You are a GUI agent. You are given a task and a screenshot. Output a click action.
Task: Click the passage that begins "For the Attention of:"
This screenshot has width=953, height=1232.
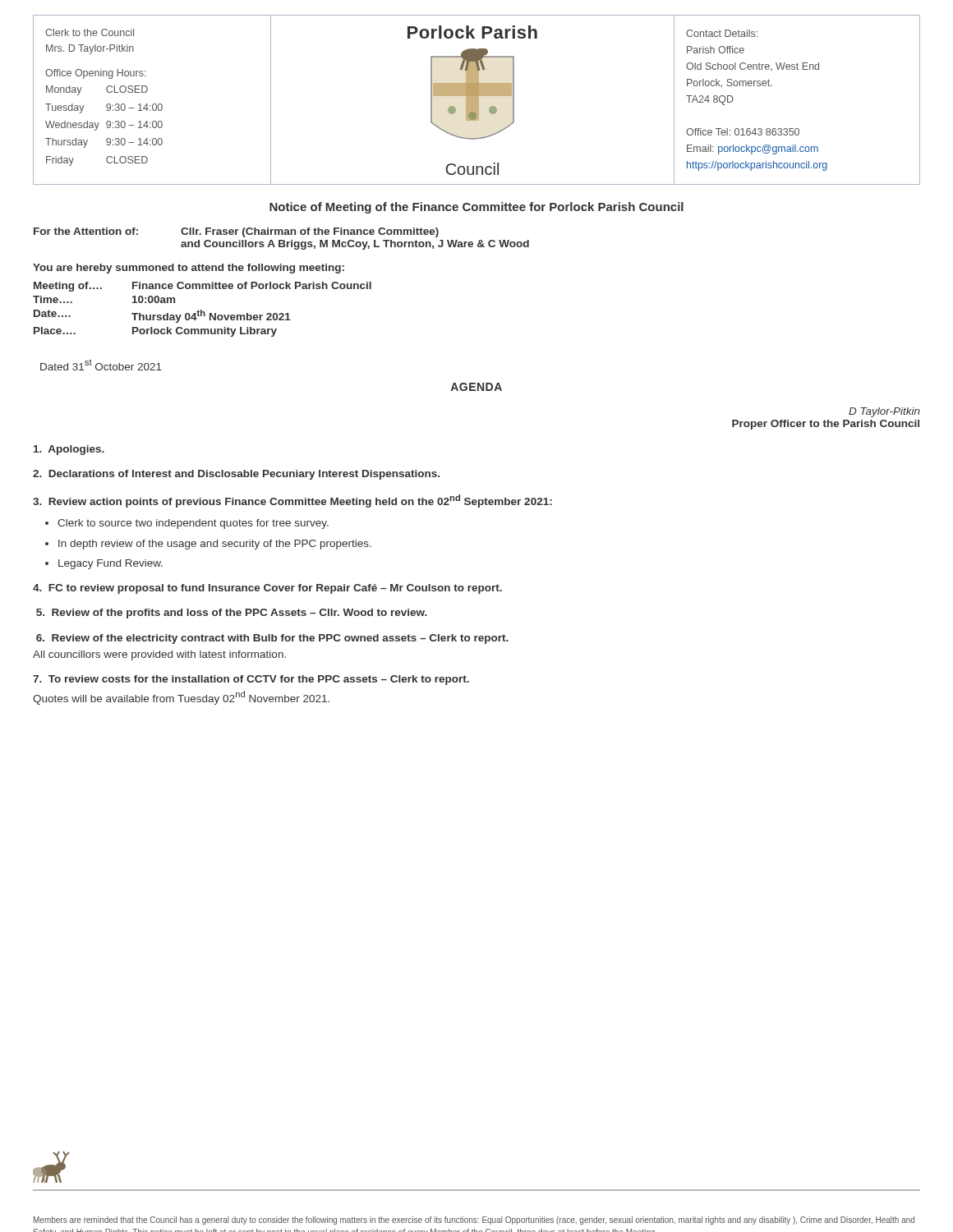(x=476, y=237)
